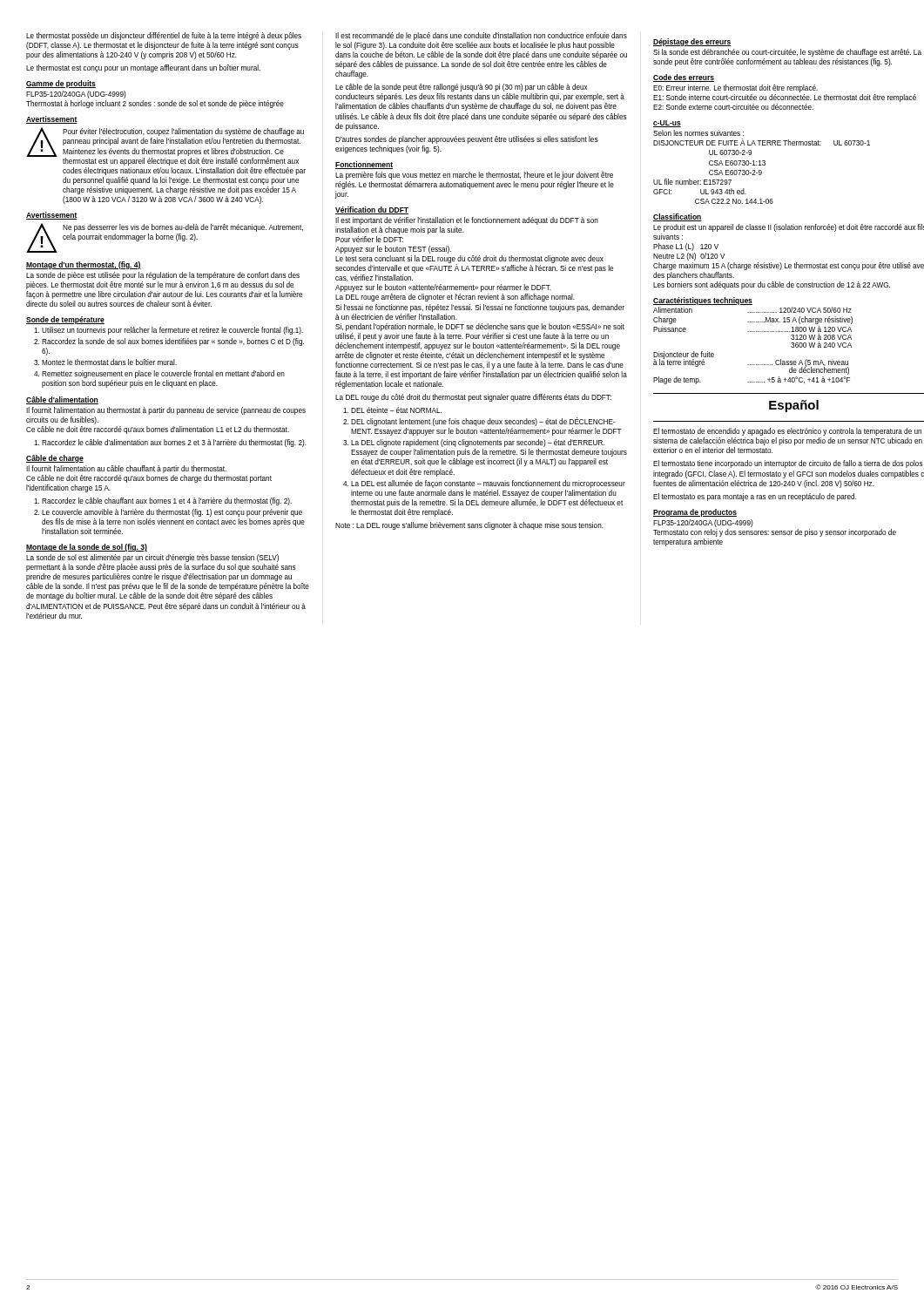Locate the block of text that opens with "La DEL rouge du"
Screen dimensions: 1307x924
(x=482, y=398)
